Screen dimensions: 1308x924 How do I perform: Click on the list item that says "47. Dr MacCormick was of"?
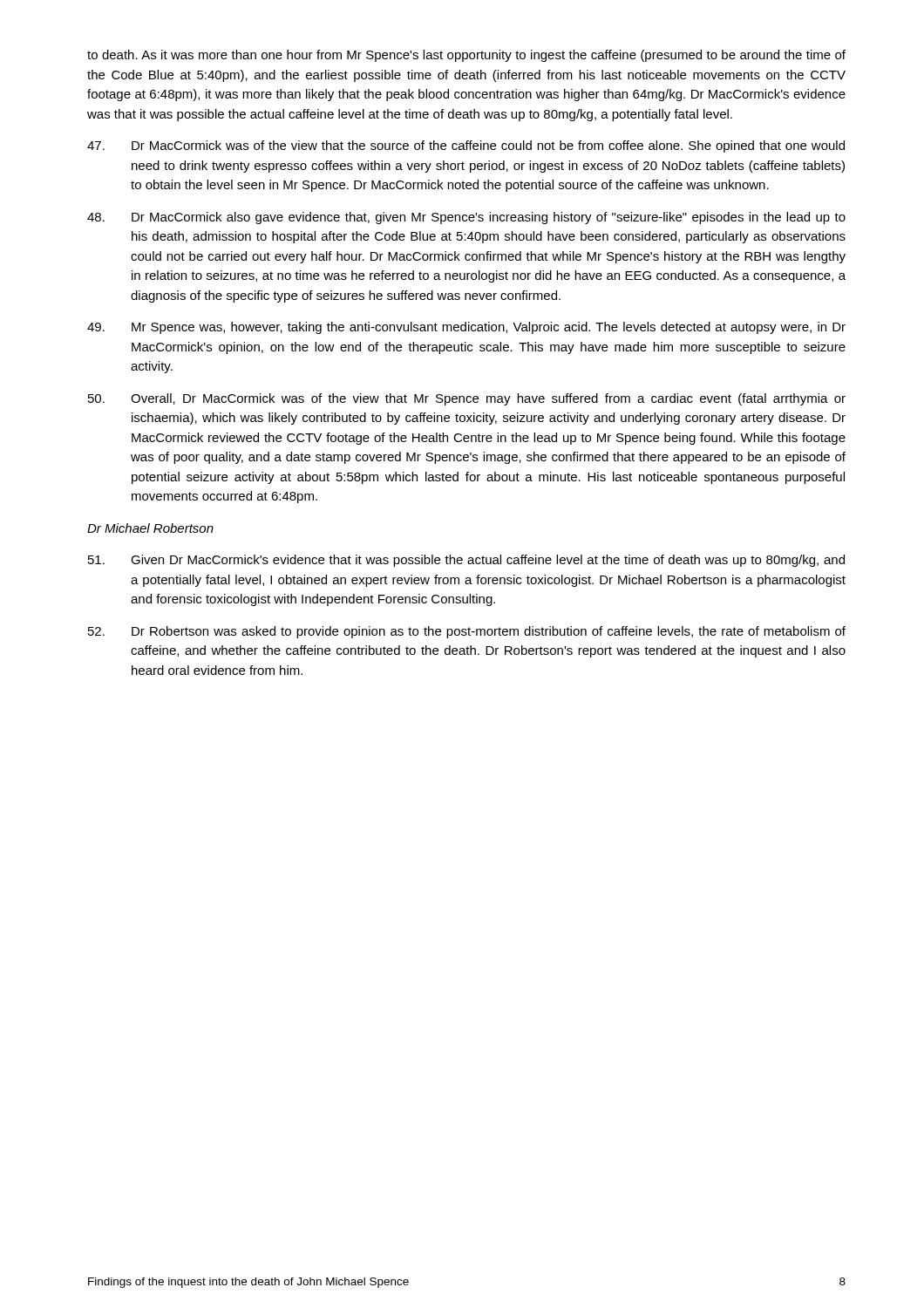(466, 165)
